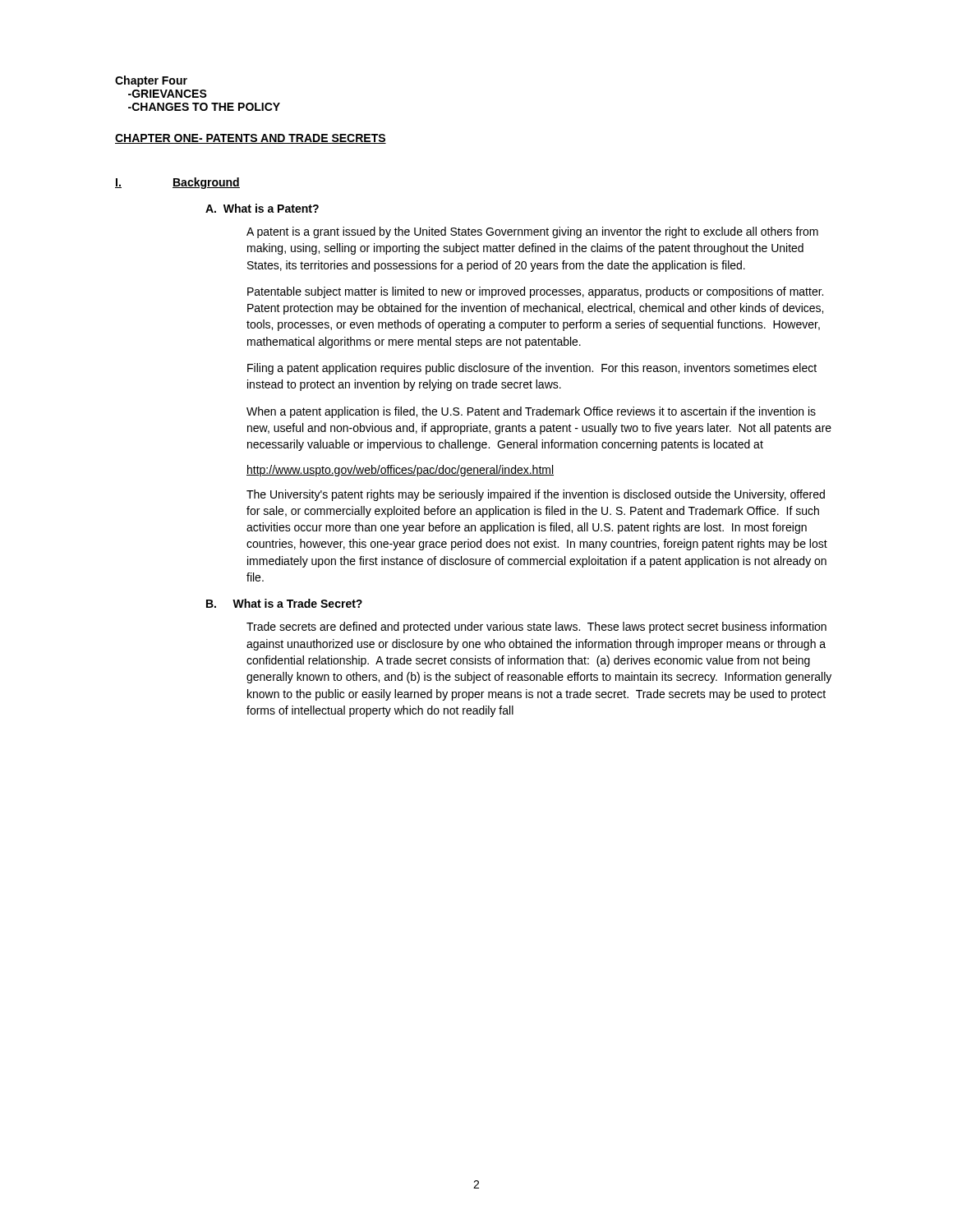Find the section header on this page that starts "A. What is a"
This screenshot has width=953, height=1232.
[262, 209]
